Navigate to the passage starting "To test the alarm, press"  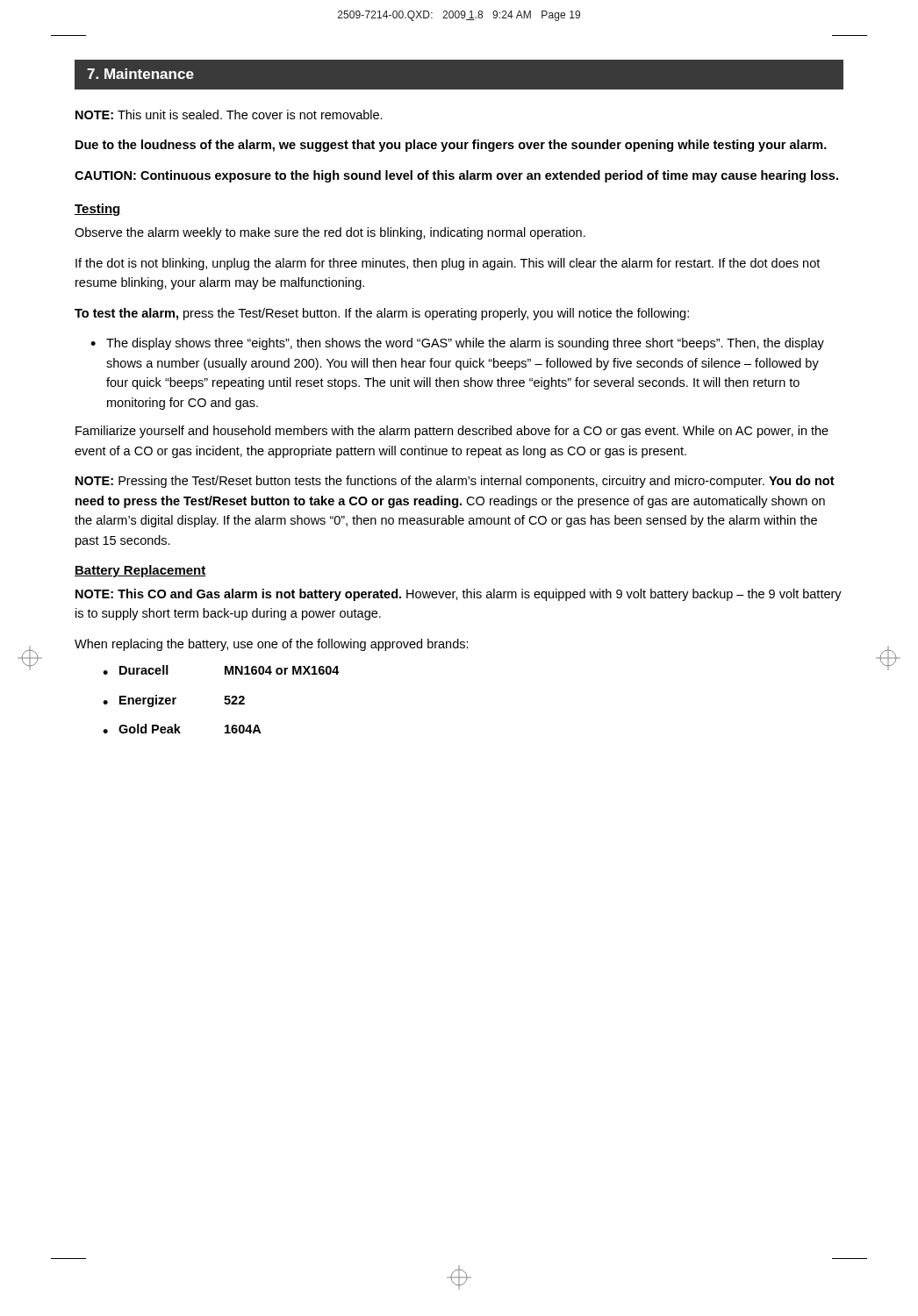382,313
